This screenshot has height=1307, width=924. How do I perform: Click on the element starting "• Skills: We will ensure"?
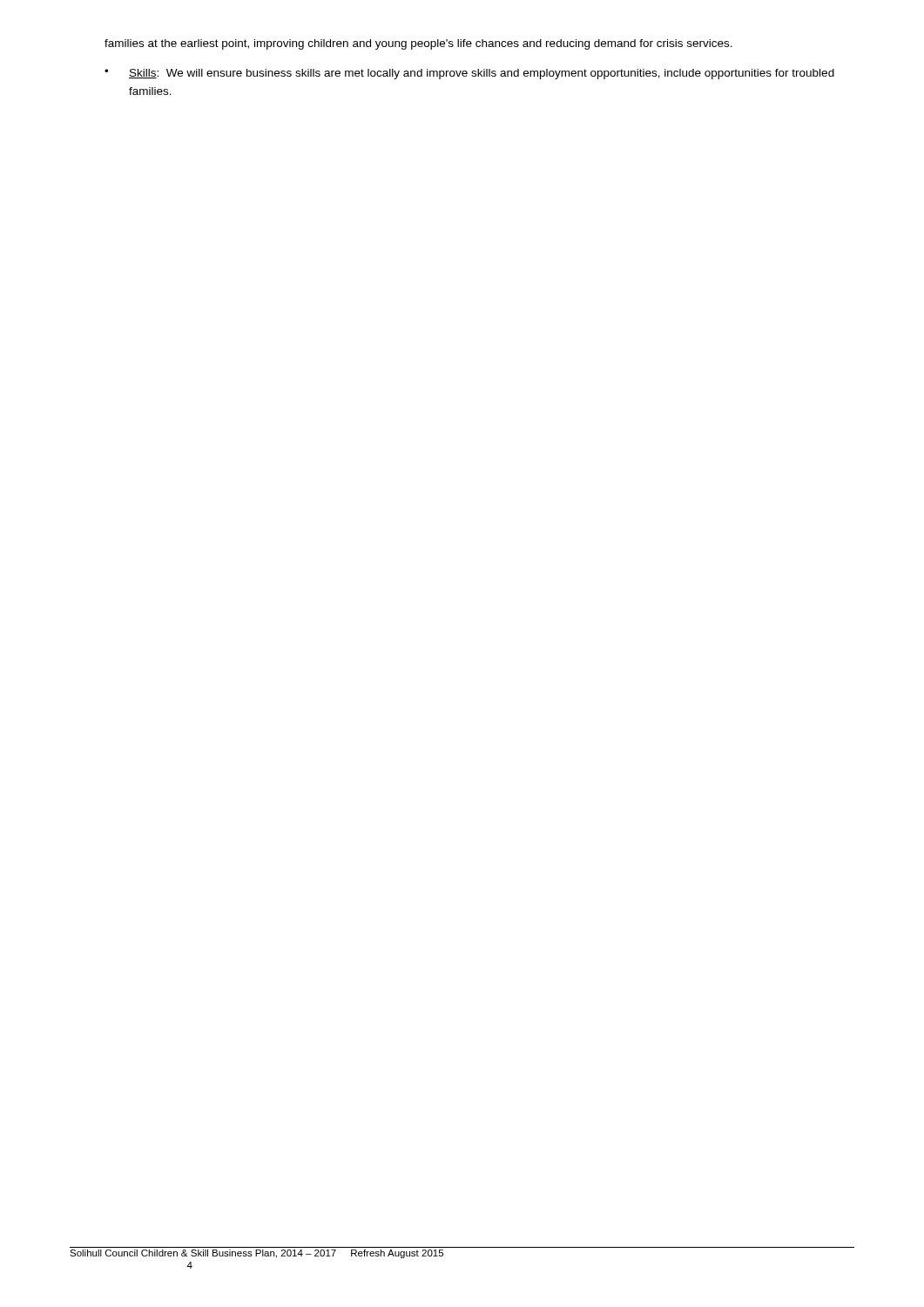tap(479, 82)
